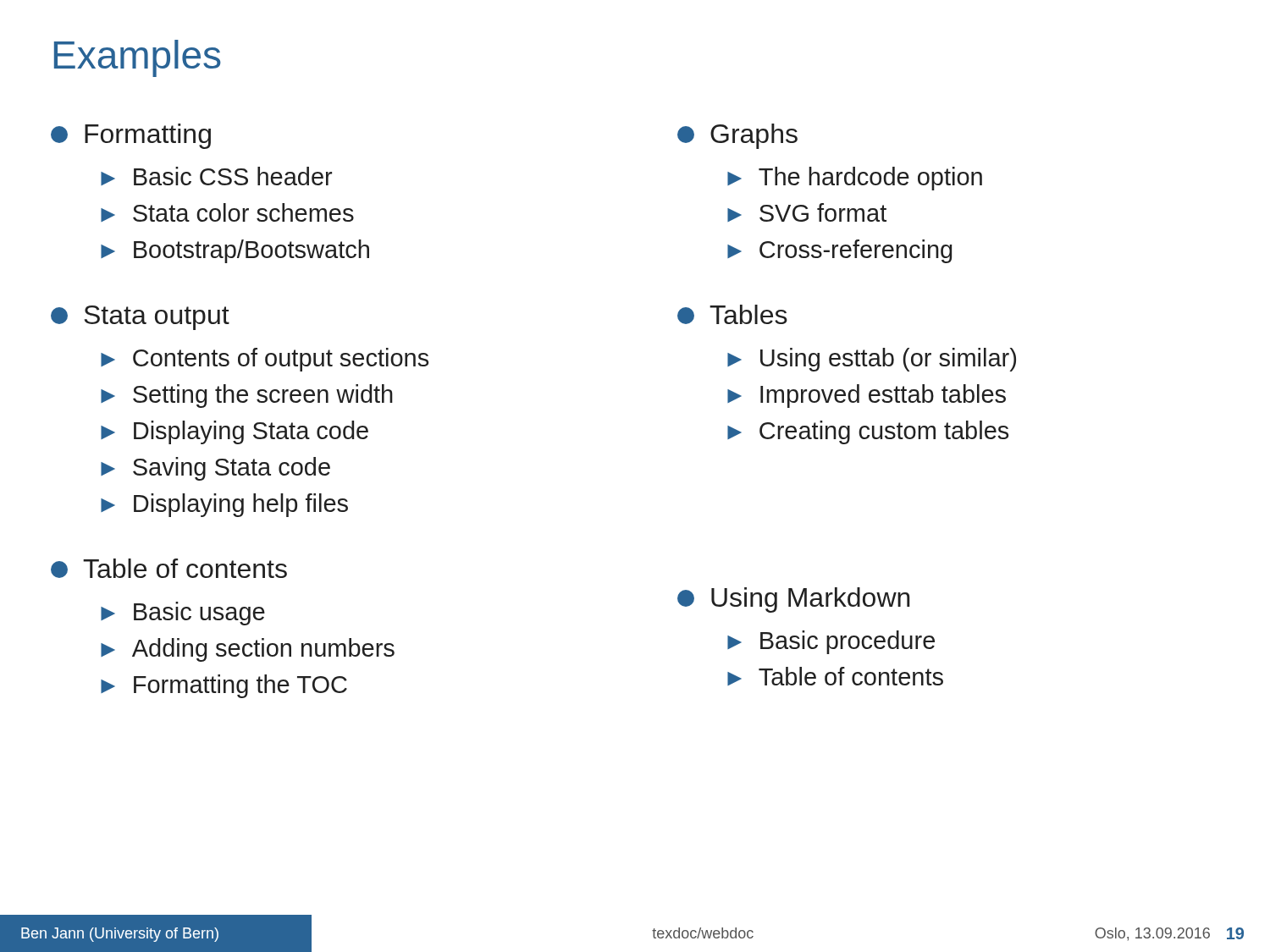Navigate to the element starting "► Table of contents"
Screen dimensions: 952x1270
click(x=834, y=677)
